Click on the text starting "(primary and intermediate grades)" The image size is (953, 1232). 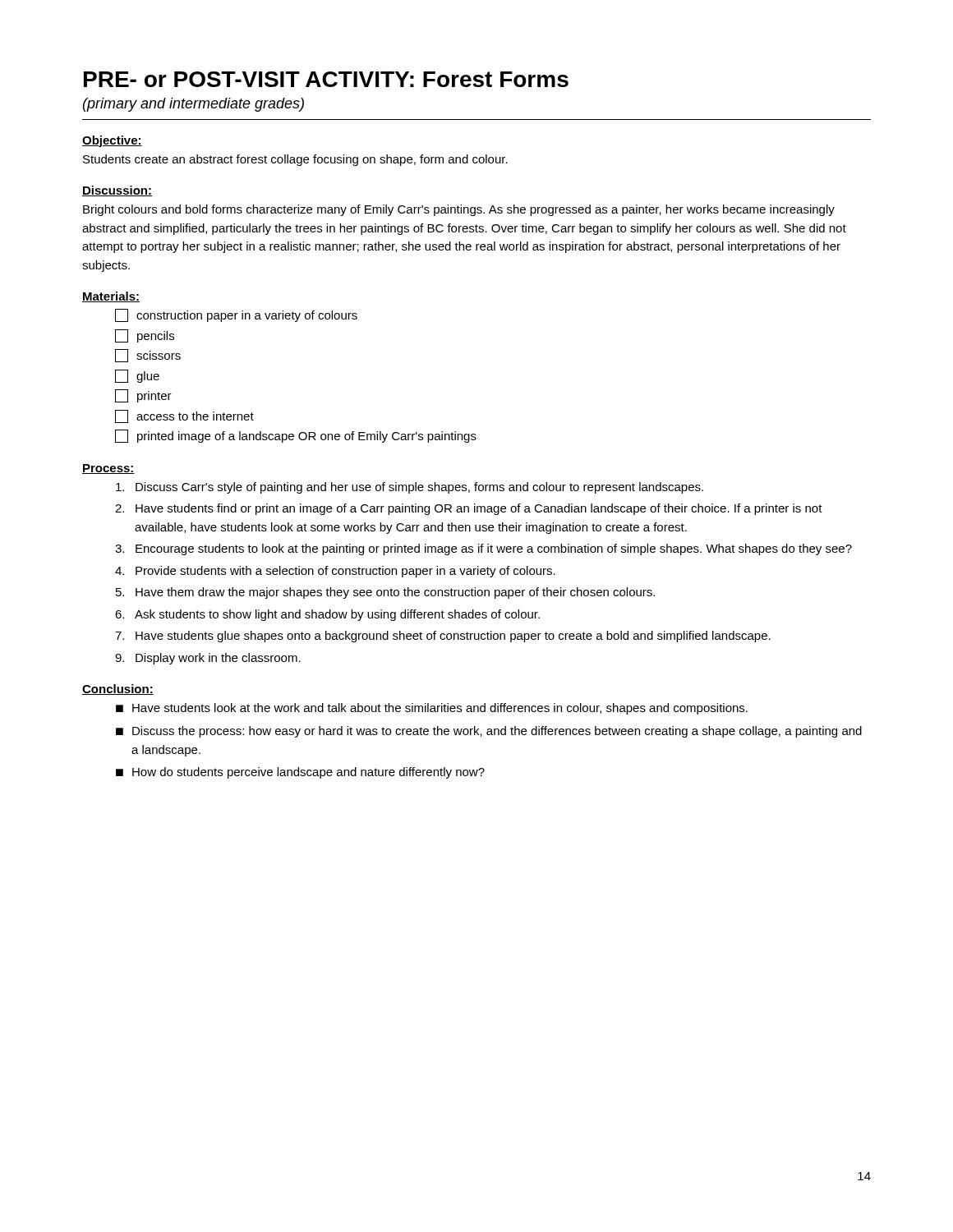tap(194, 103)
